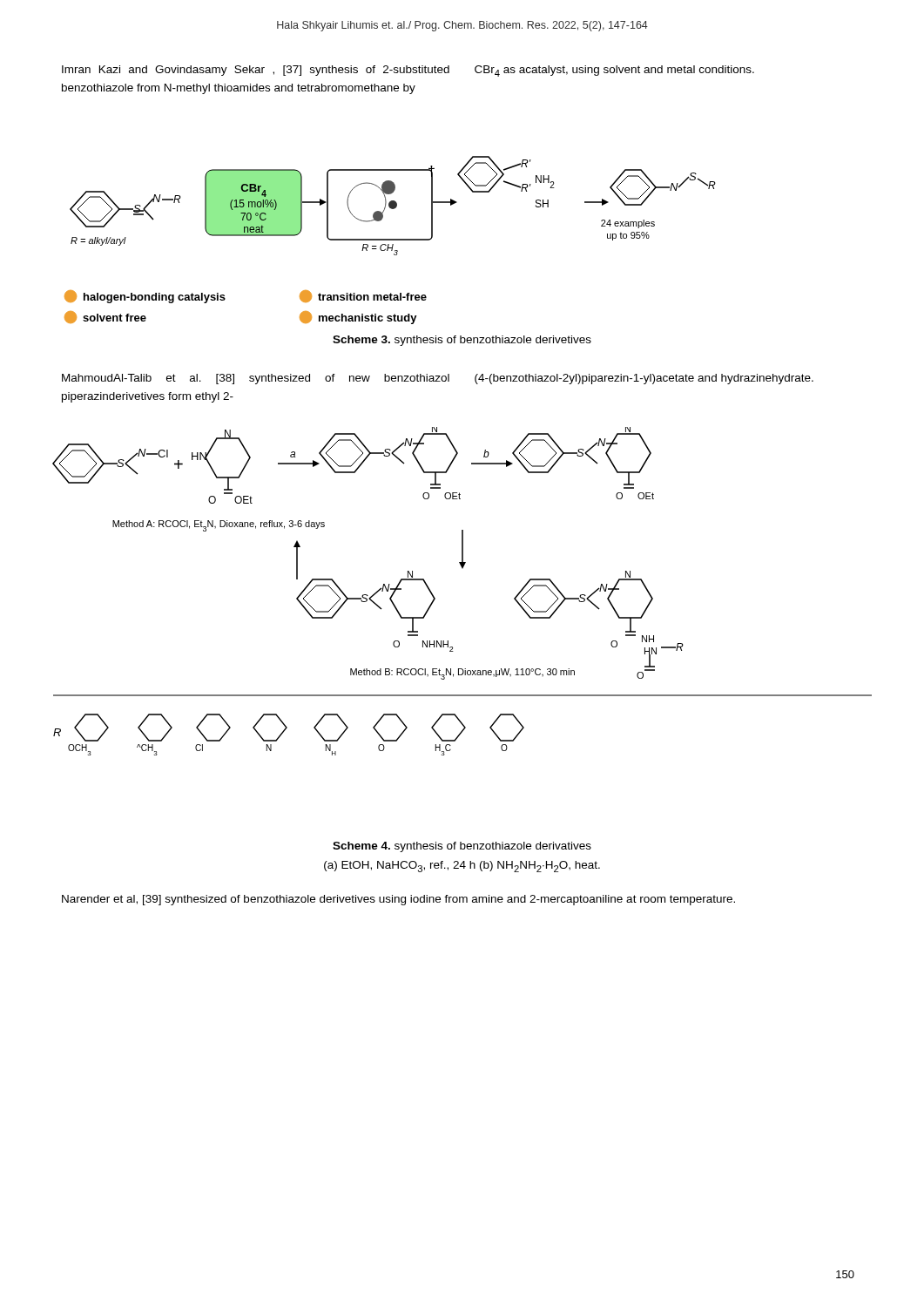This screenshot has height=1307, width=924.
Task: Point to the text block starting "Scheme 4. synthesis of"
Action: 462,856
